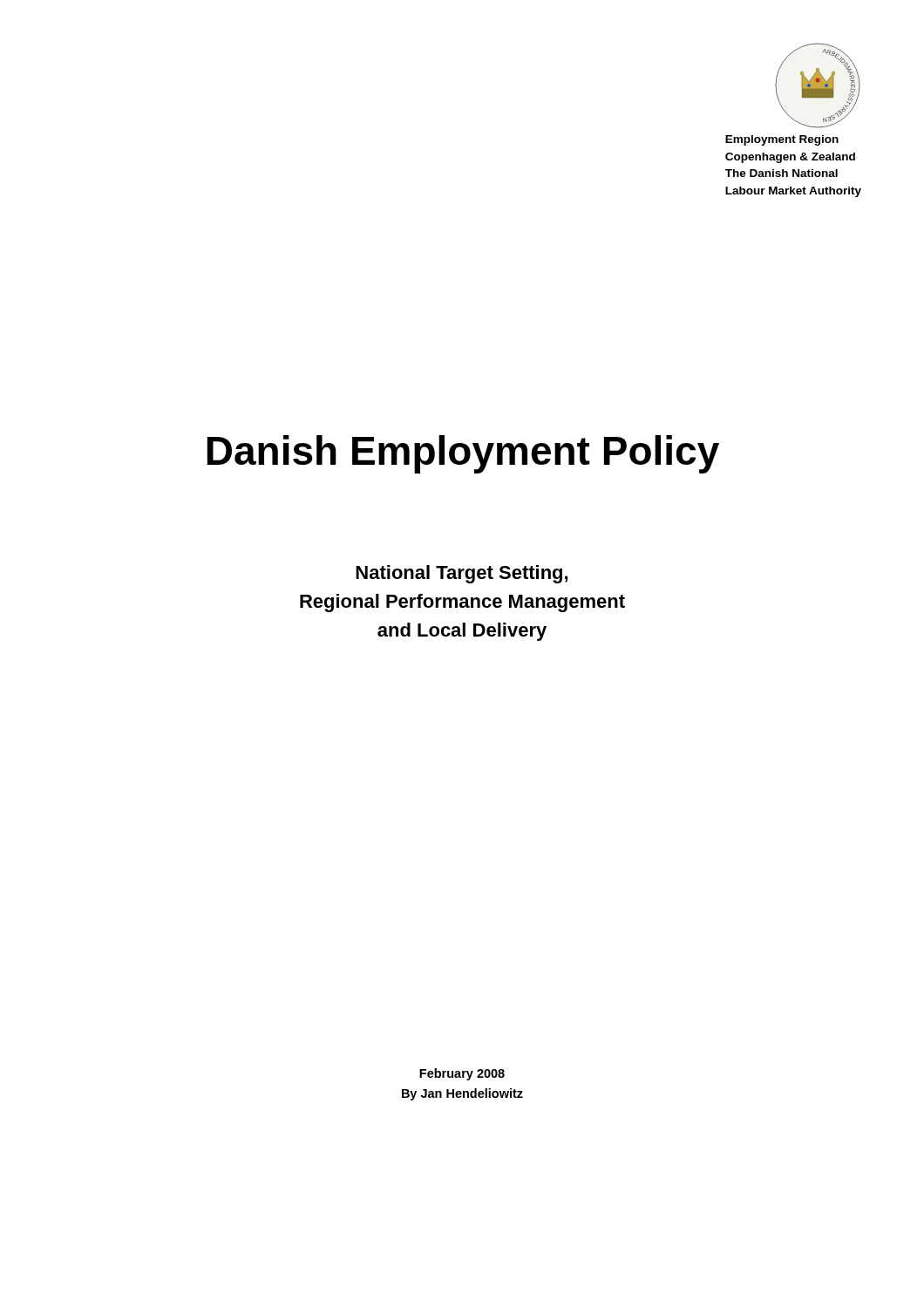Find the logo
The image size is (924, 1308).
point(818,87)
